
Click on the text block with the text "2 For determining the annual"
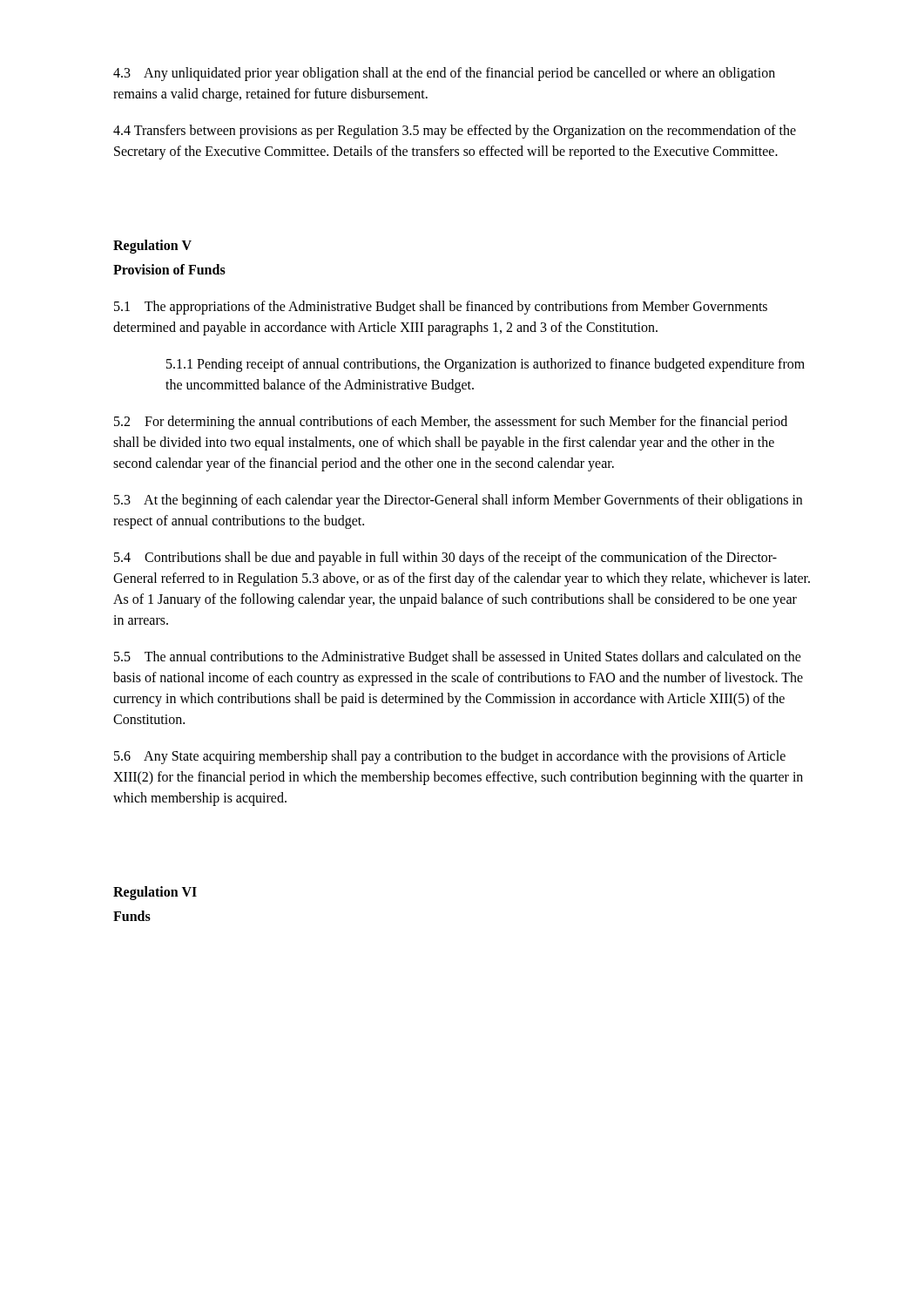(x=450, y=442)
